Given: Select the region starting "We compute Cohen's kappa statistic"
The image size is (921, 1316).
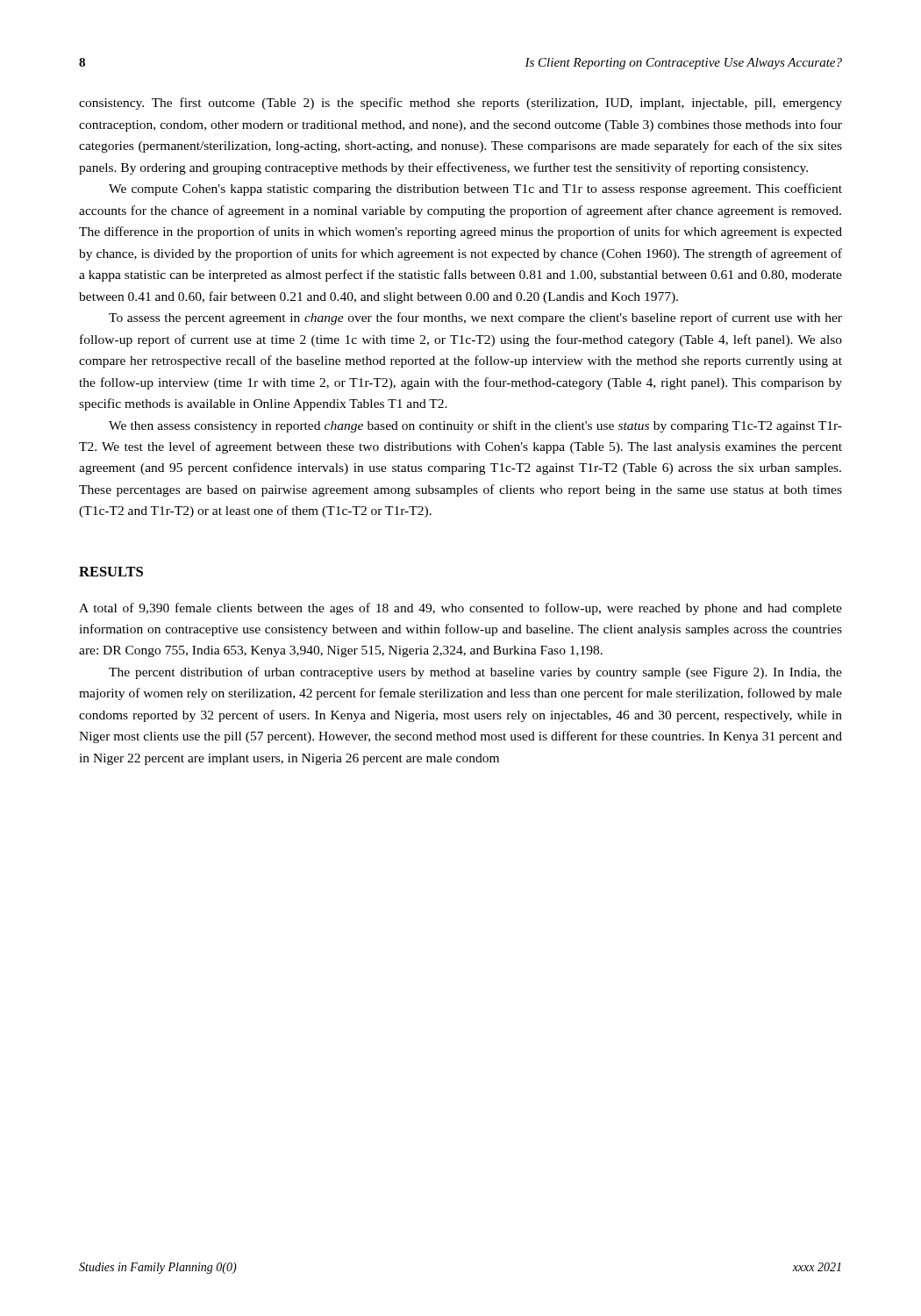Looking at the screenshot, I should tap(460, 243).
